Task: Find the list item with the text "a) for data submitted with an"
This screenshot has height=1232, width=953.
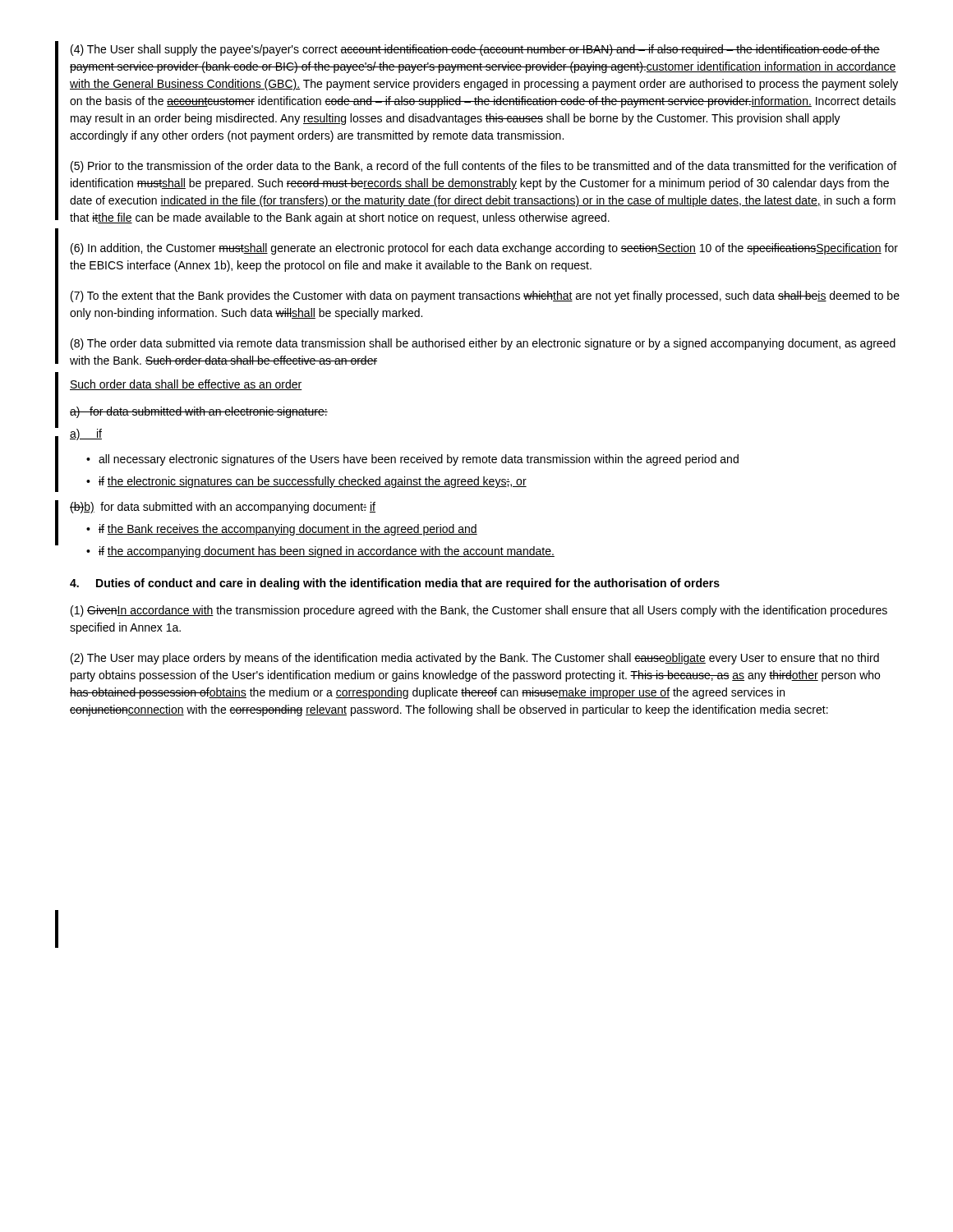Action: pos(199,411)
